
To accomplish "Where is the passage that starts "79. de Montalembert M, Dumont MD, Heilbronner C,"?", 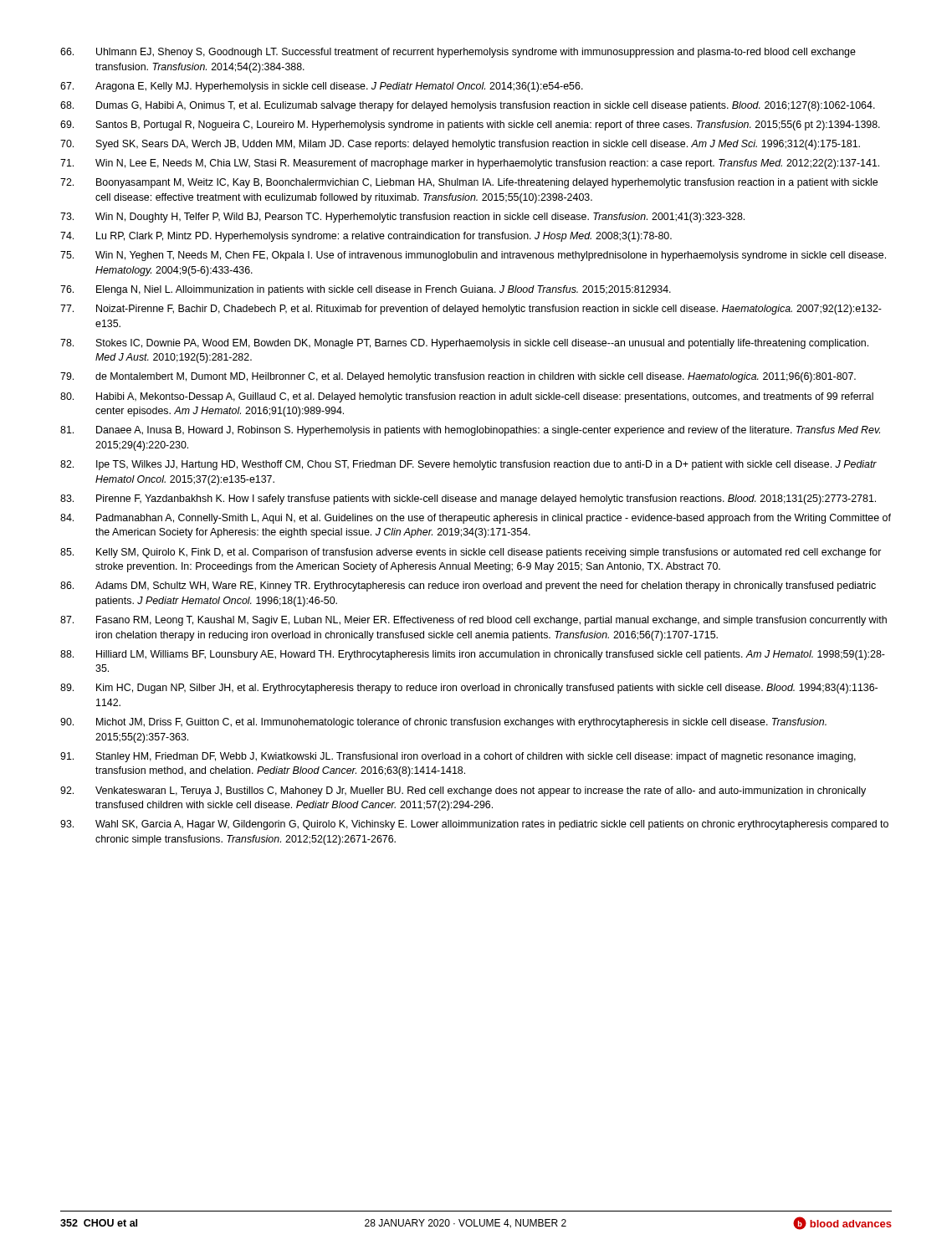I will 476,378.
